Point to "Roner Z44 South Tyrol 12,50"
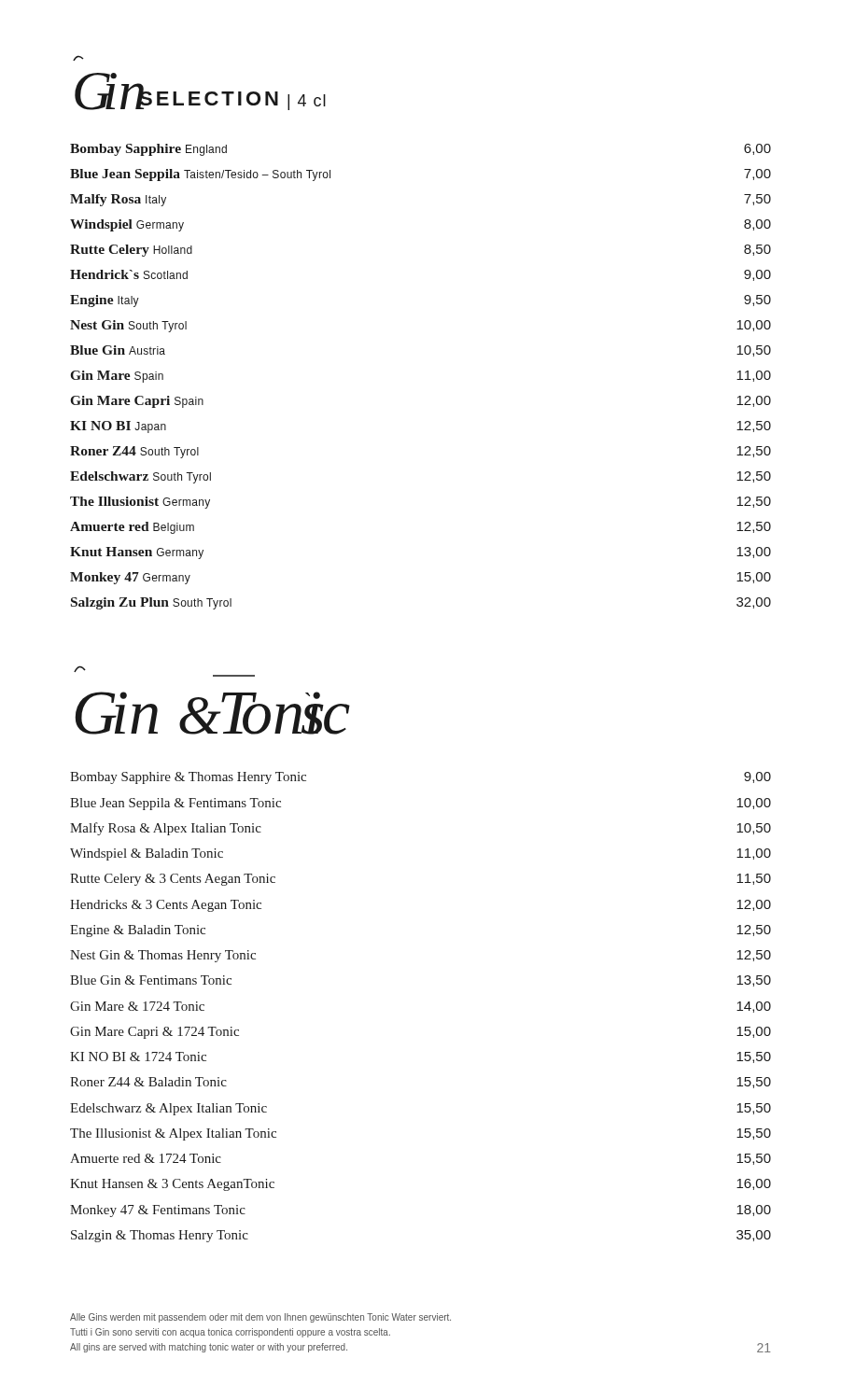This screenshot has height=1400, width=841. (143, 451)
